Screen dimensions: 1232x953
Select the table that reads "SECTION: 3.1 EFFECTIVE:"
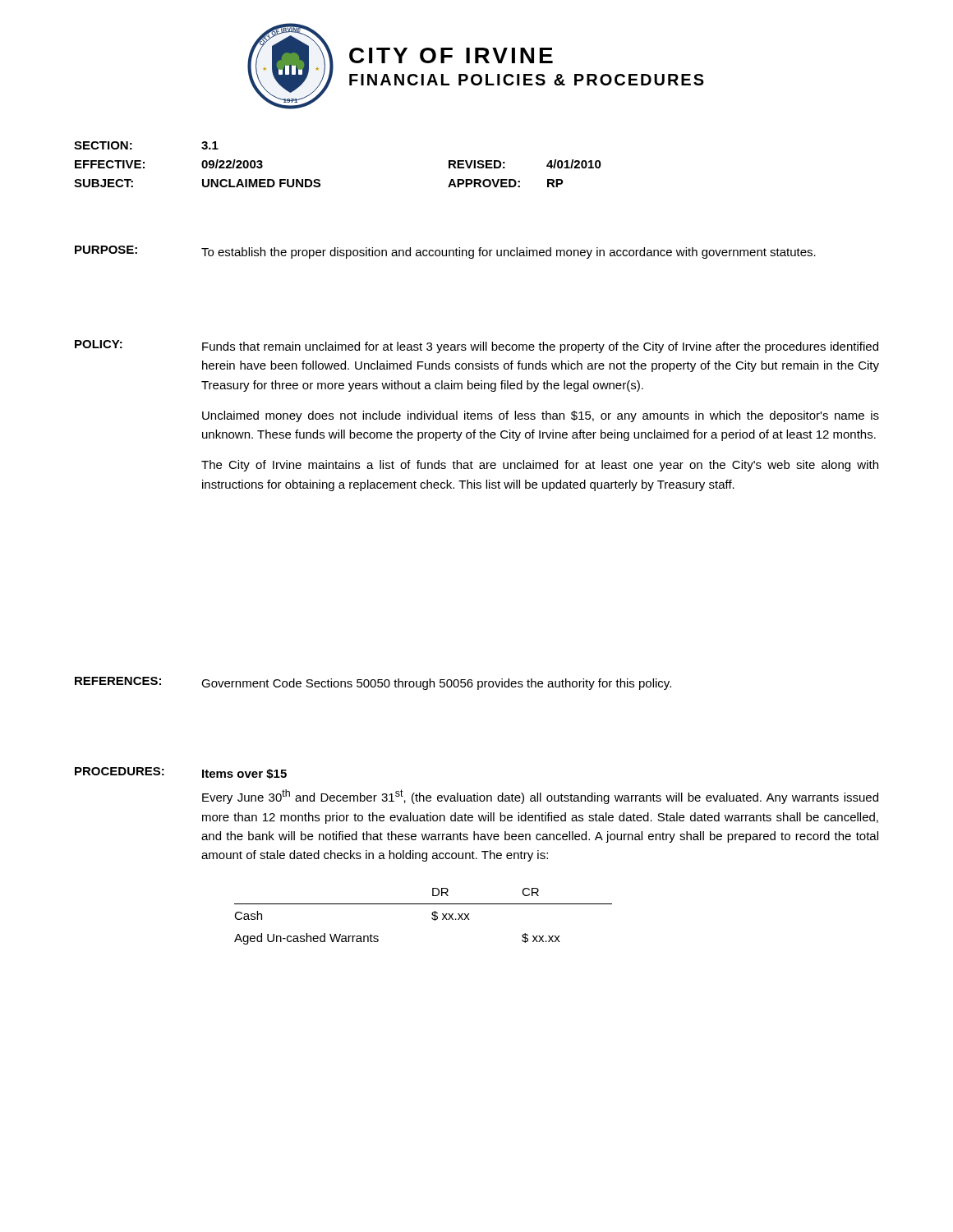click(476, 166)
